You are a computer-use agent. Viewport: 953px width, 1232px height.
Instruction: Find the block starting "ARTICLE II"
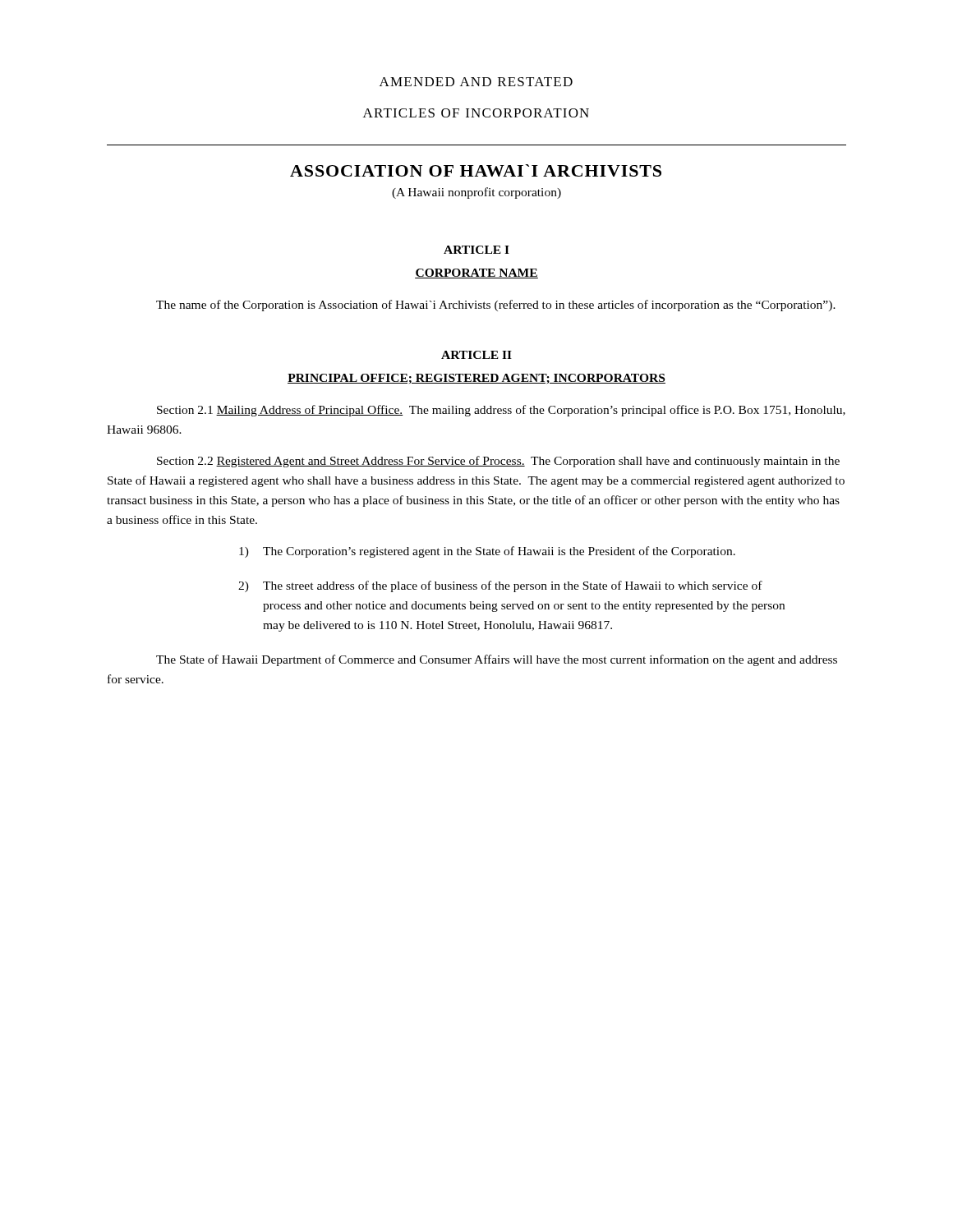[x=476, y=354]
